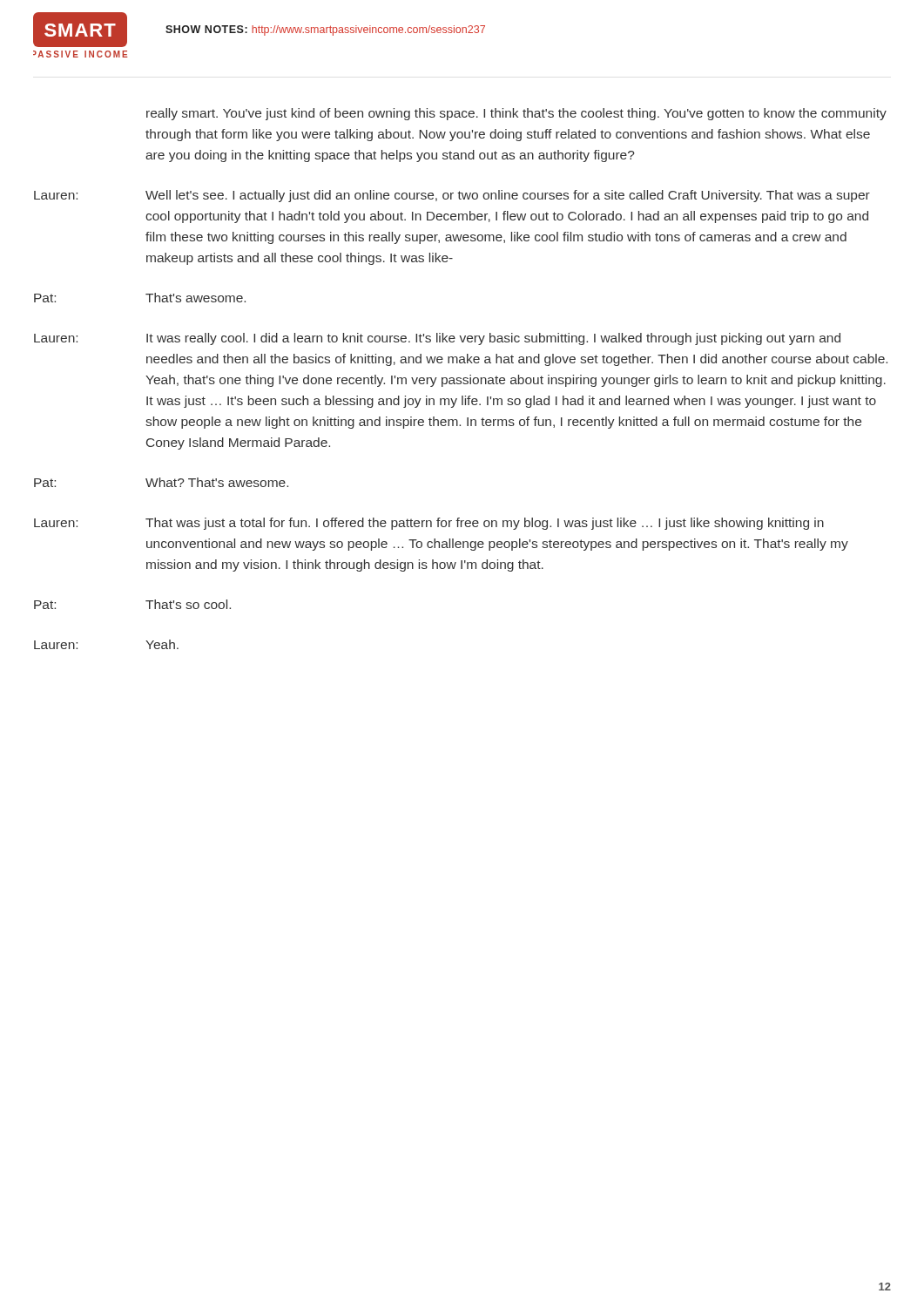Point to the region starting "really smart. You've just kind of been"
The height and width of the screenshot is (1307, 924).
click(516, 134)
